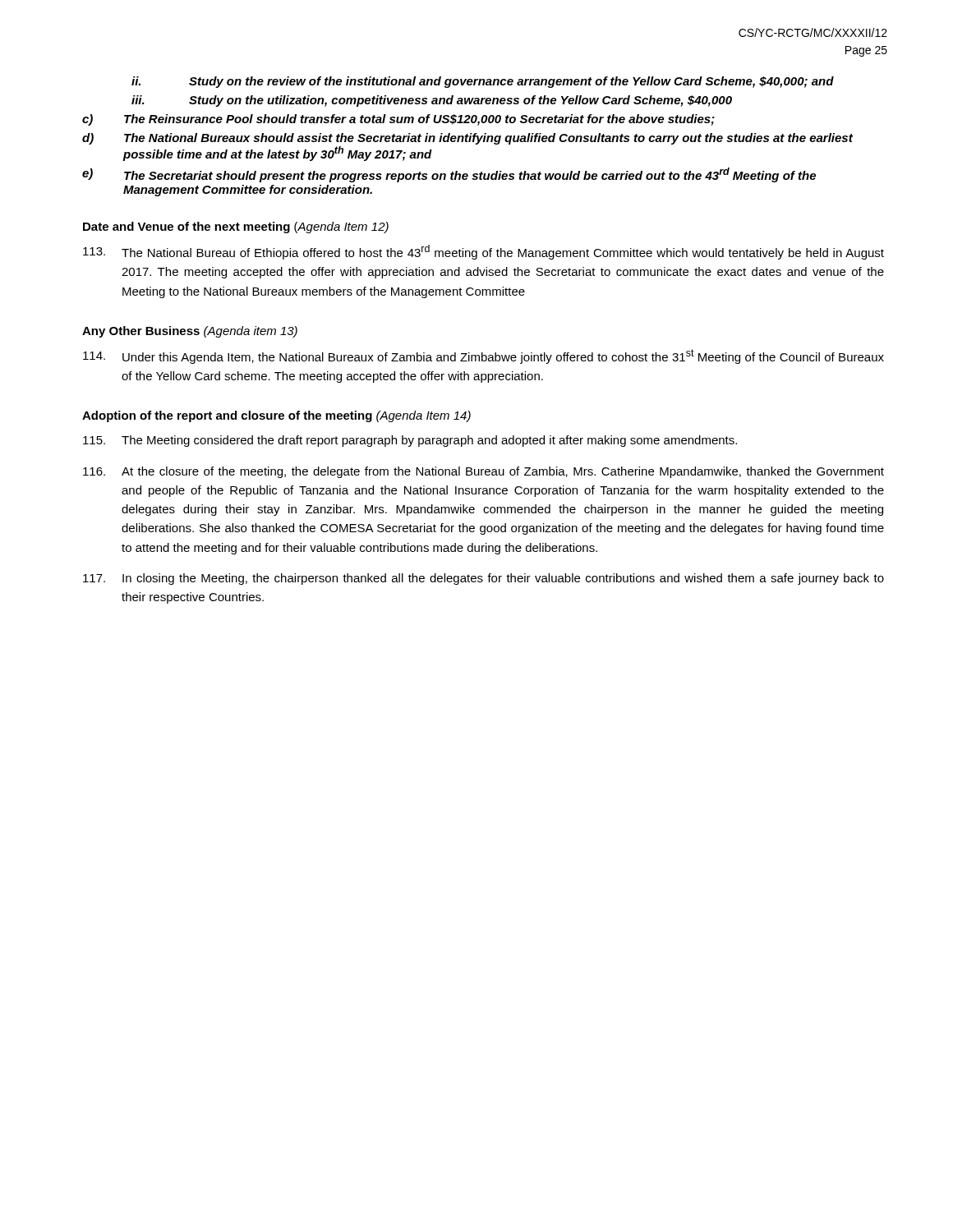Locate the passage starting "c) The Reinsurance"
This screenshot has width=953, height=1232.
pyautogui.click(x=485, y=119)
